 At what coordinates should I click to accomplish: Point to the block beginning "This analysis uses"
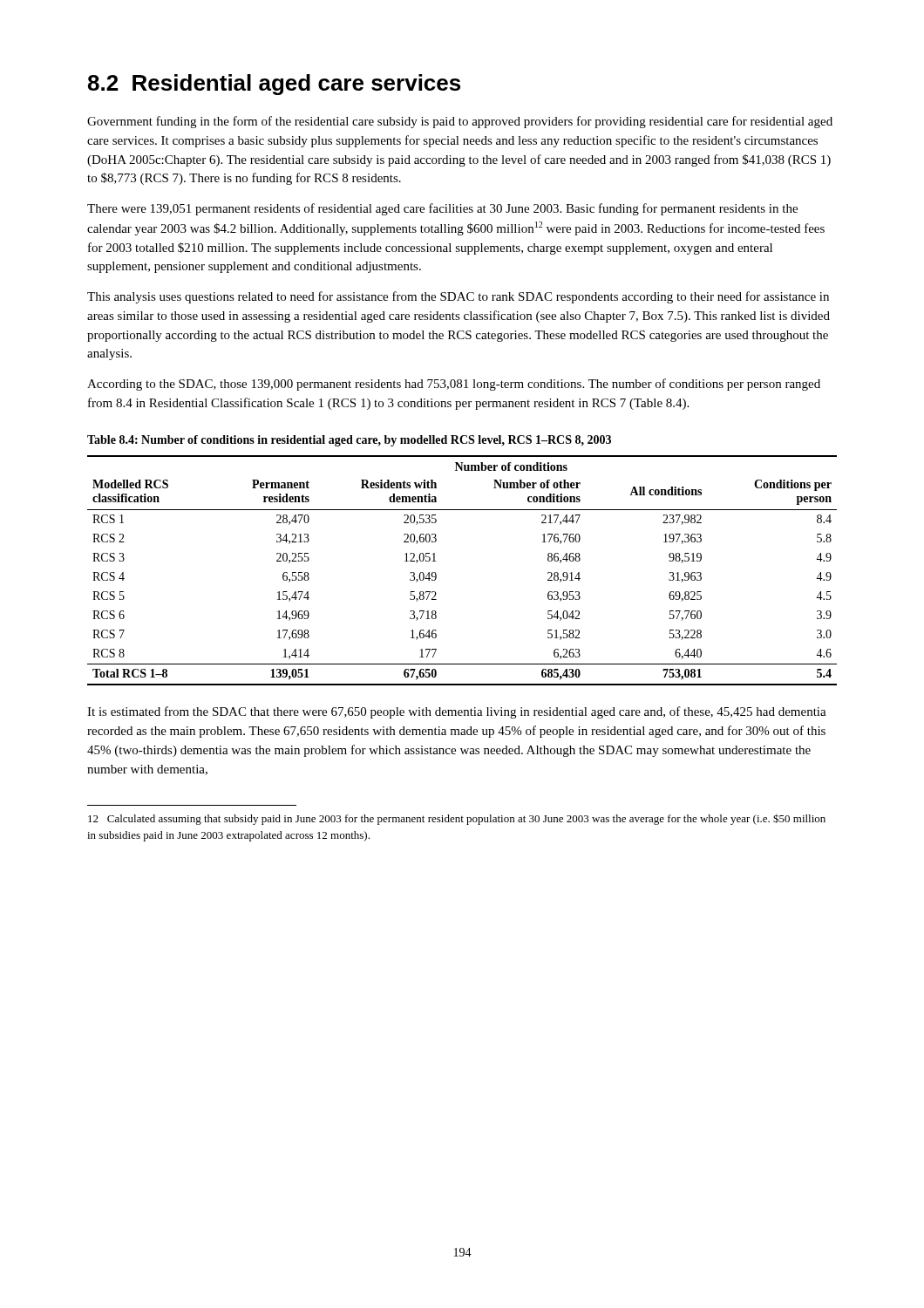click(462, 326)
